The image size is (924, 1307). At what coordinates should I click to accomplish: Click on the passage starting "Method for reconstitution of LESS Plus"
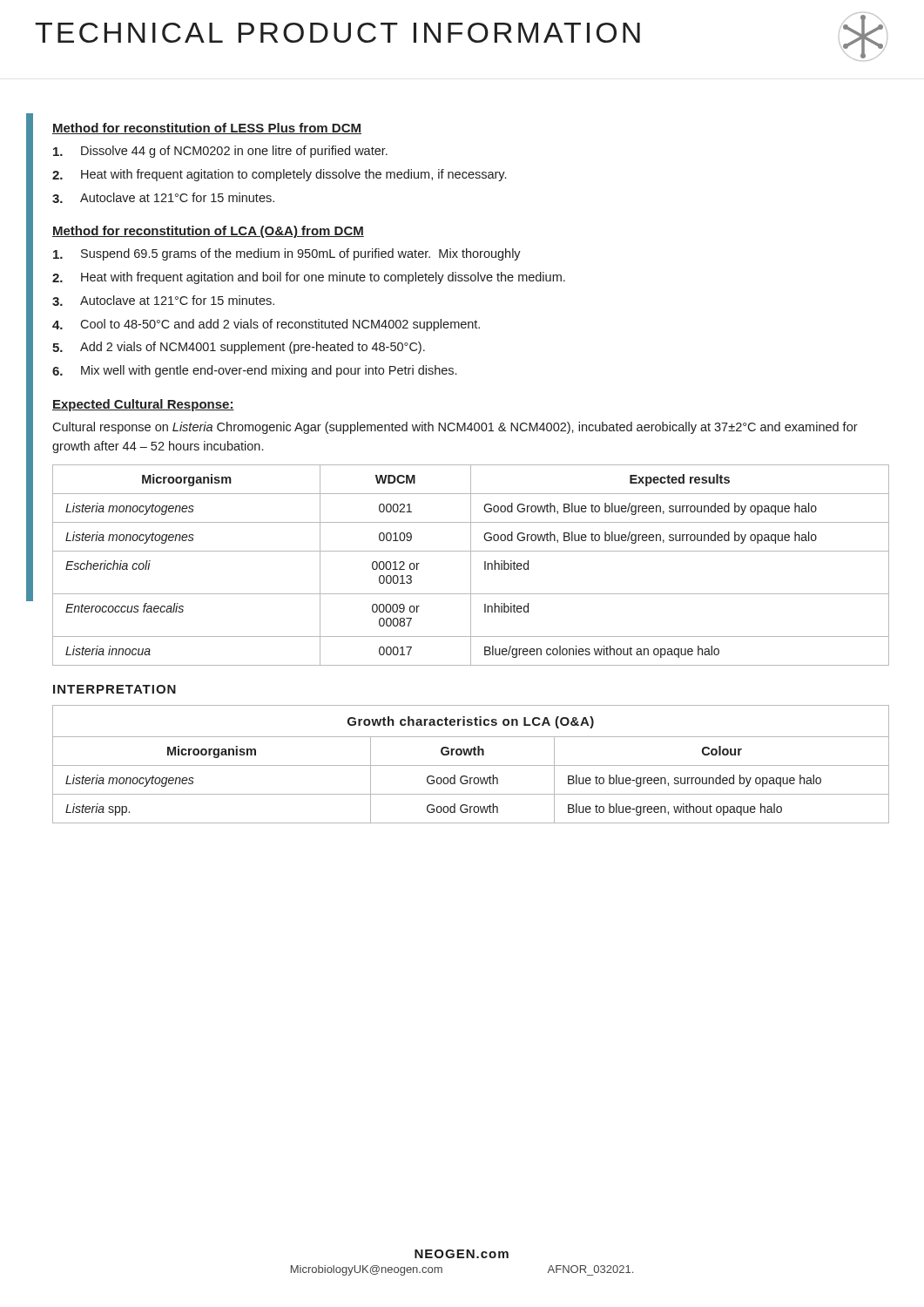[207, 128]
